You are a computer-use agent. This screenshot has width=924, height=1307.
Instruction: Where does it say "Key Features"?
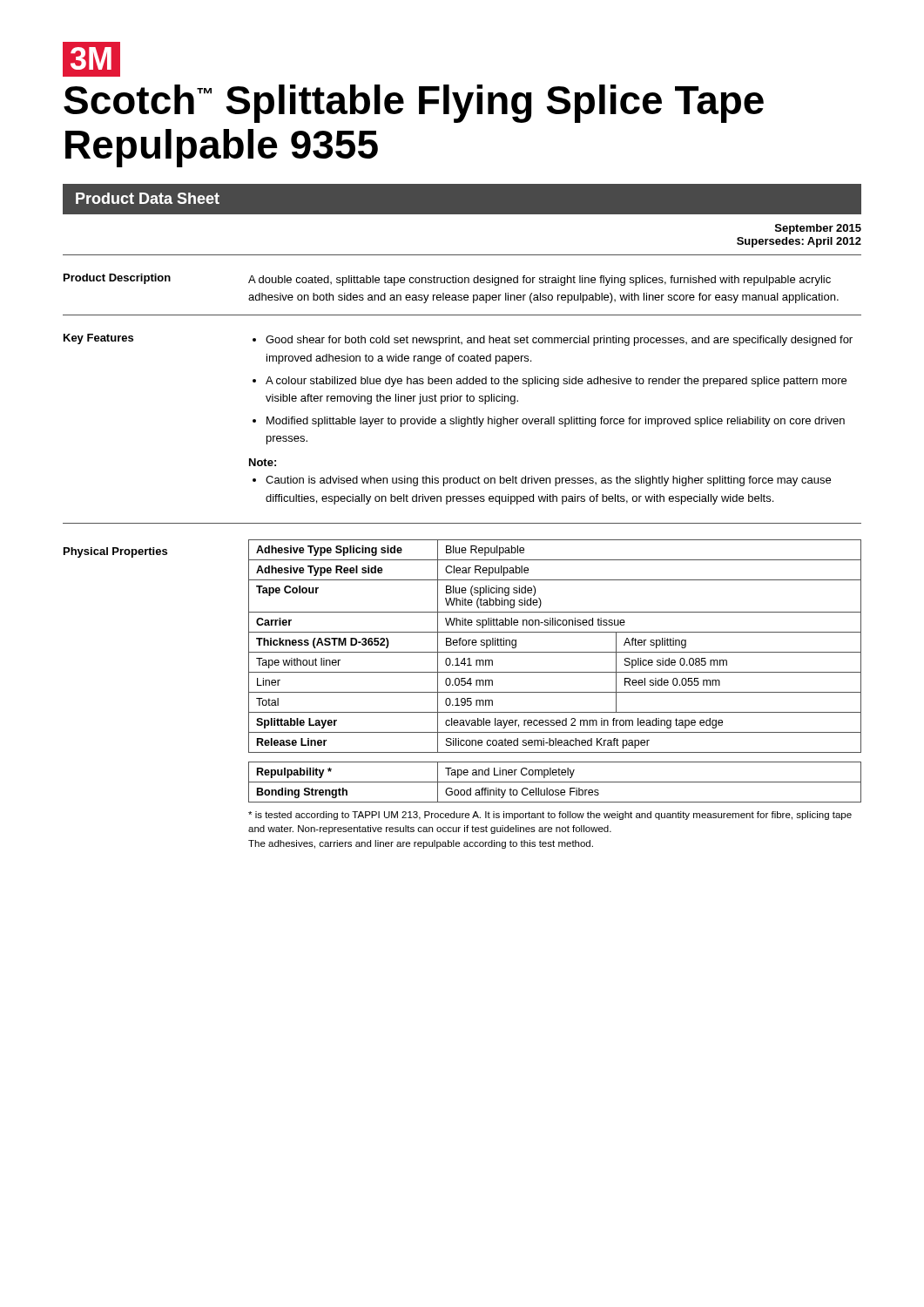98,338
